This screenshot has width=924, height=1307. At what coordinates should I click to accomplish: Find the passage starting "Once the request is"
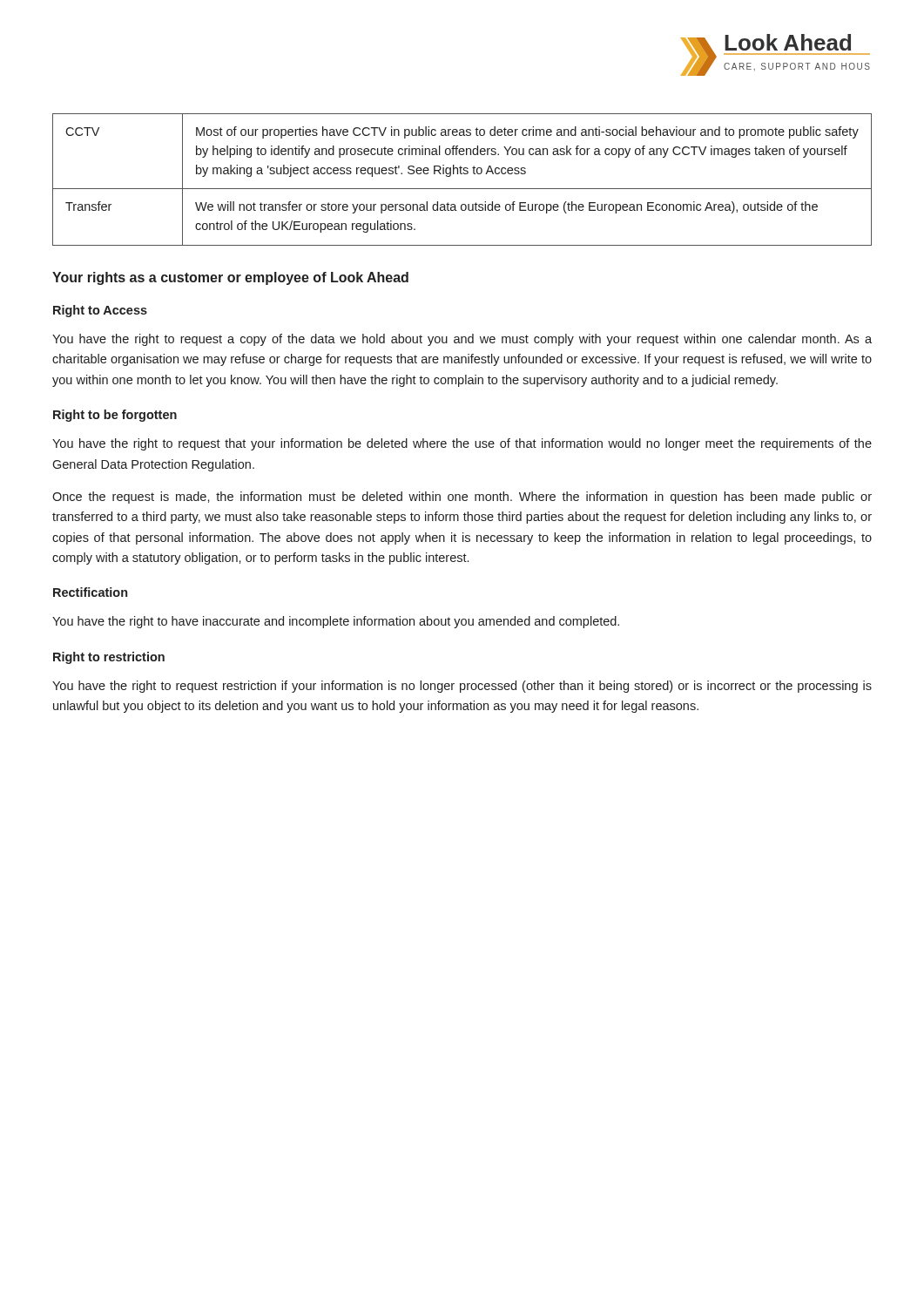coord(462,528)
